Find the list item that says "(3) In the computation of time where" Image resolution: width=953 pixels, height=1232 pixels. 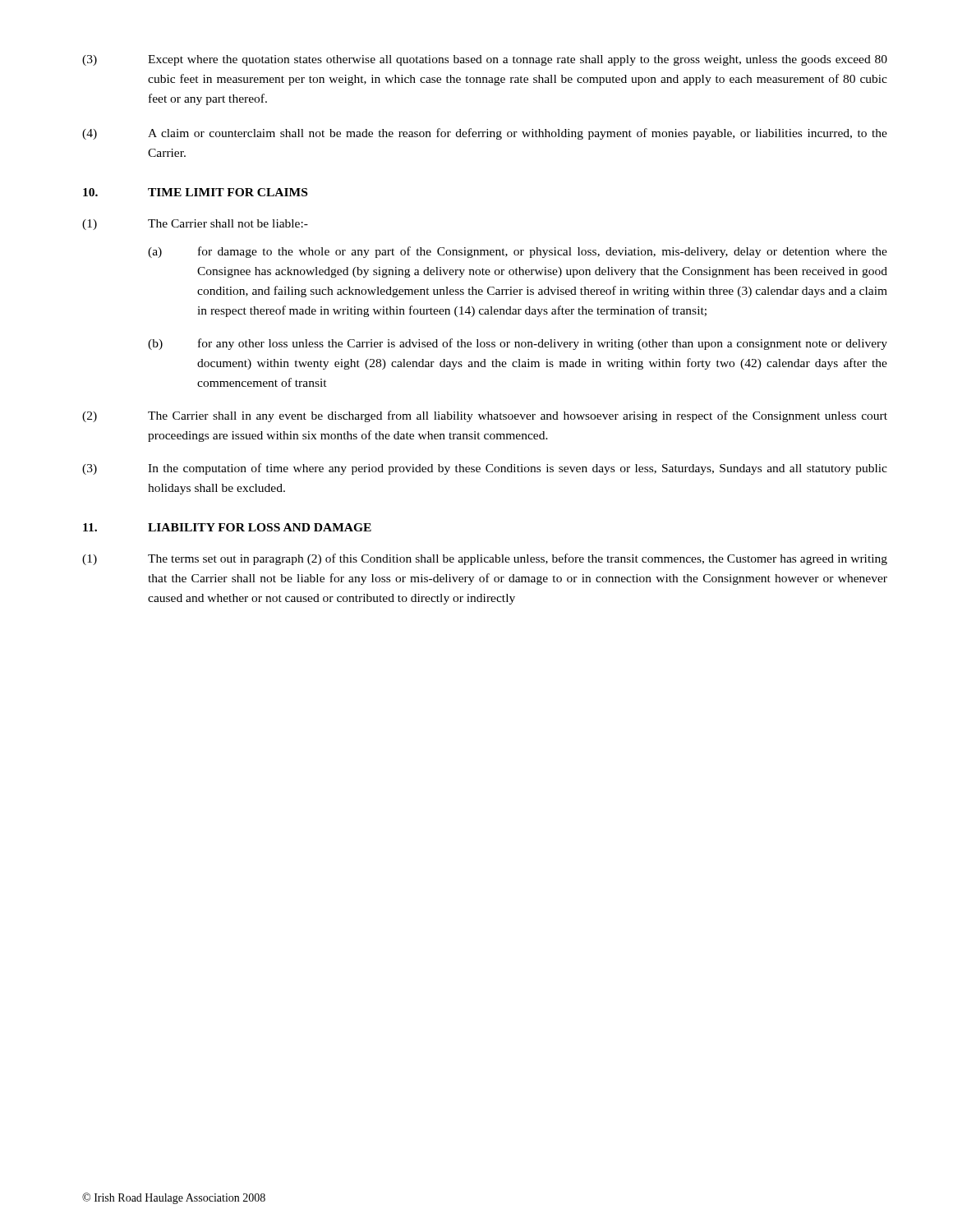(x=485, y=478)
